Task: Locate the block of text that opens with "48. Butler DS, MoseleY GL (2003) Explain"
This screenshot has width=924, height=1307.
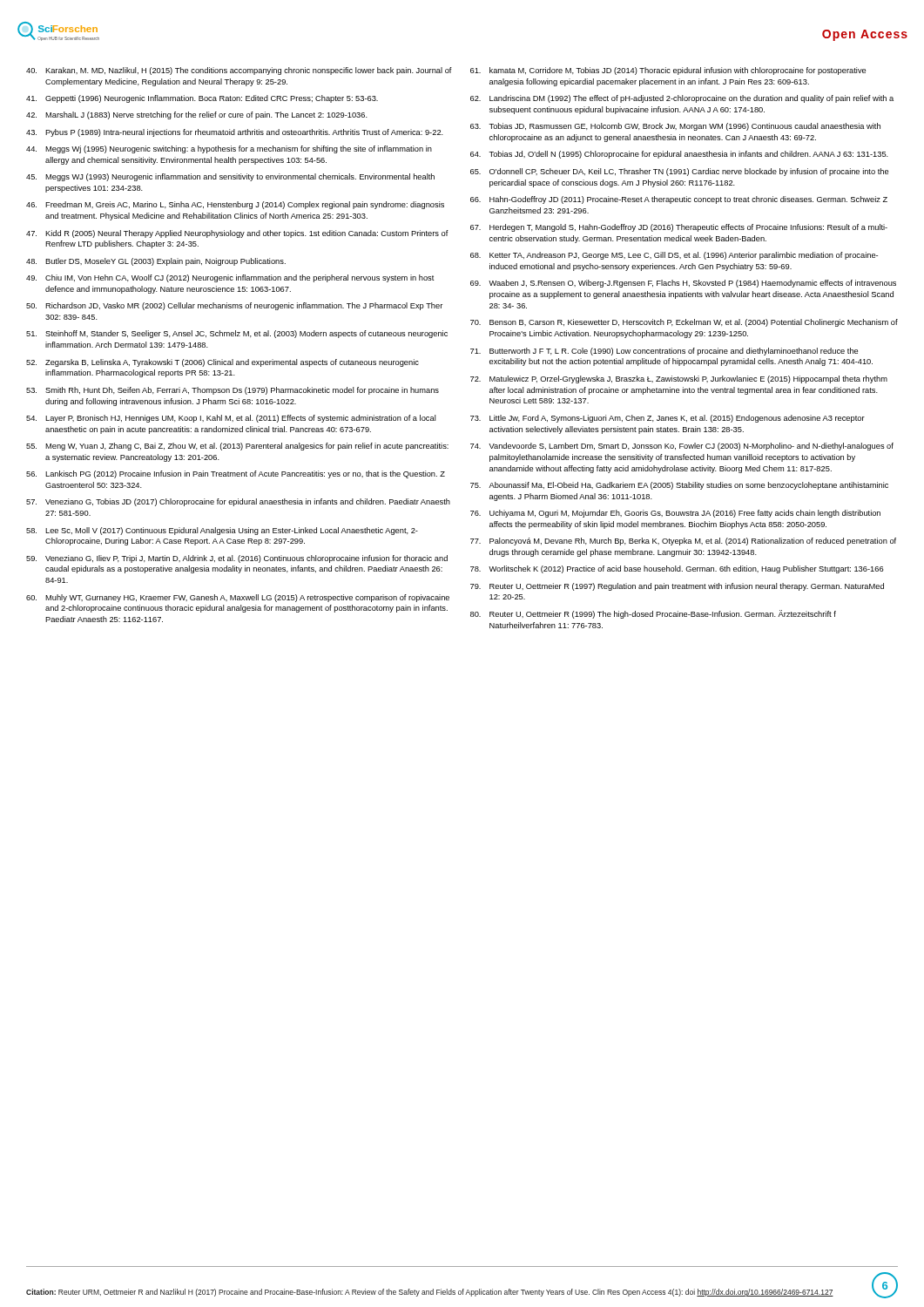Action: click(156, 262)
